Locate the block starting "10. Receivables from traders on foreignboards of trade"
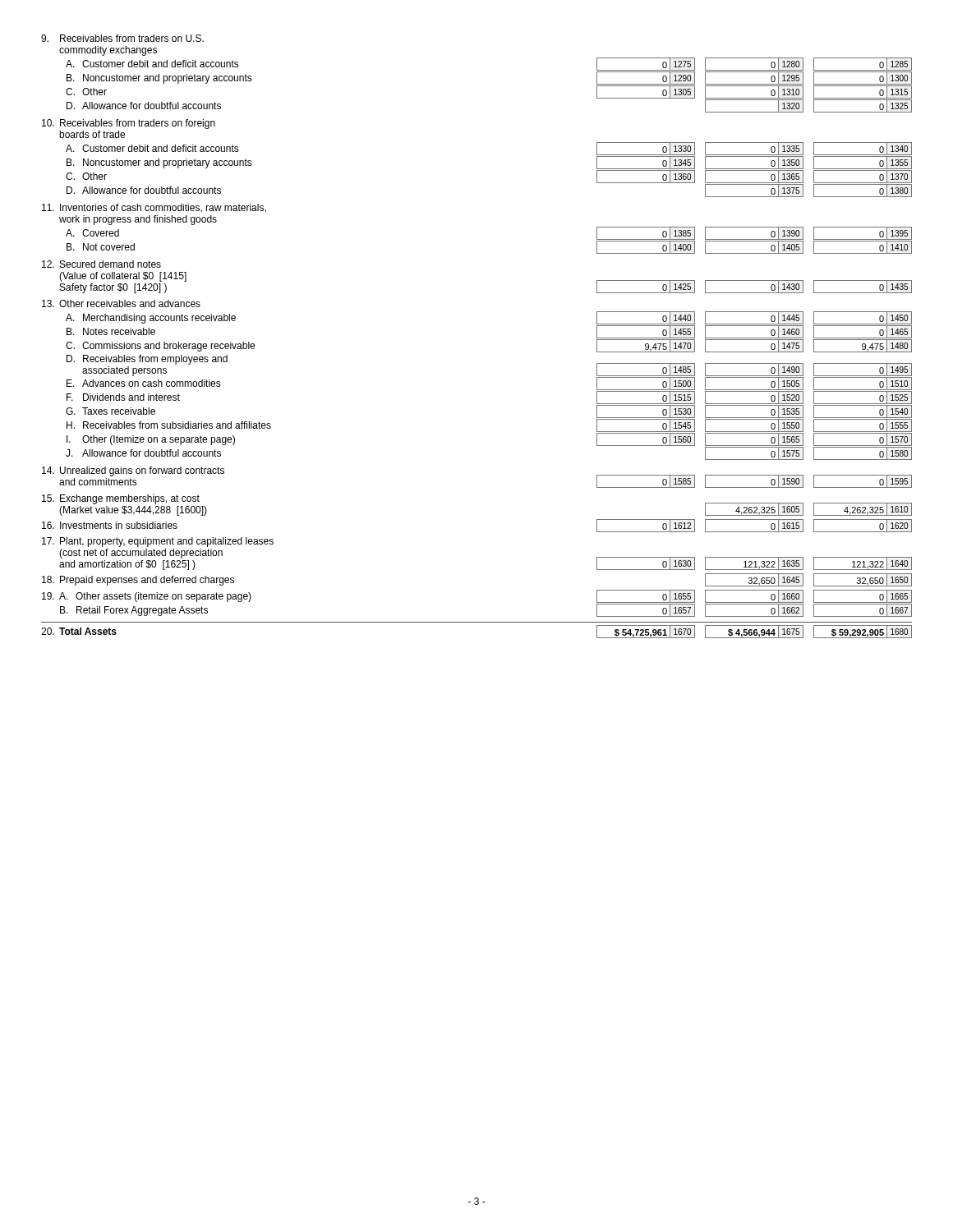Screen dimensions: 1232x953 pyautogui.click(x=129, y=124)
